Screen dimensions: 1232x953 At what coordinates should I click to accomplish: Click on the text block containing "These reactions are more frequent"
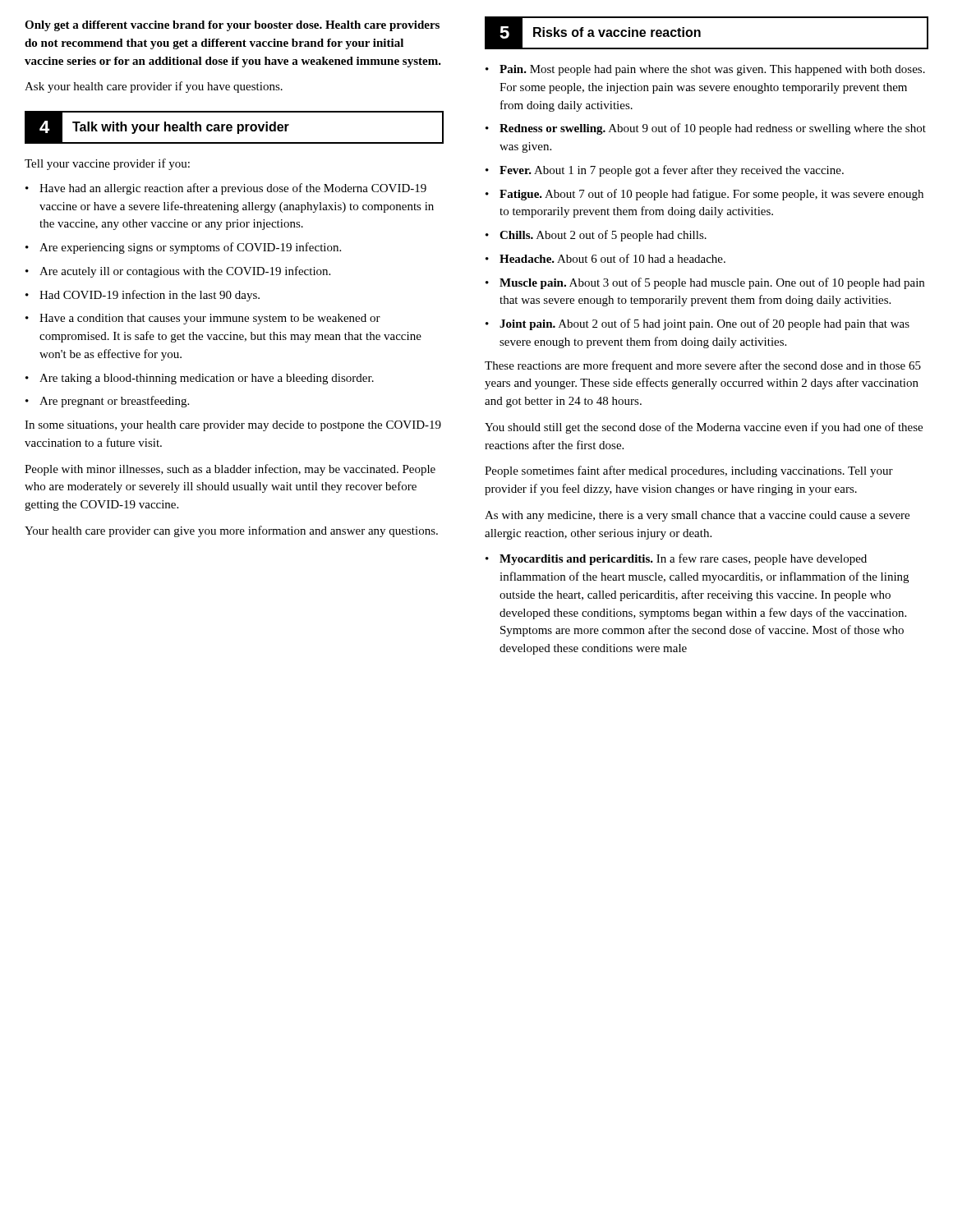(703, 383)
